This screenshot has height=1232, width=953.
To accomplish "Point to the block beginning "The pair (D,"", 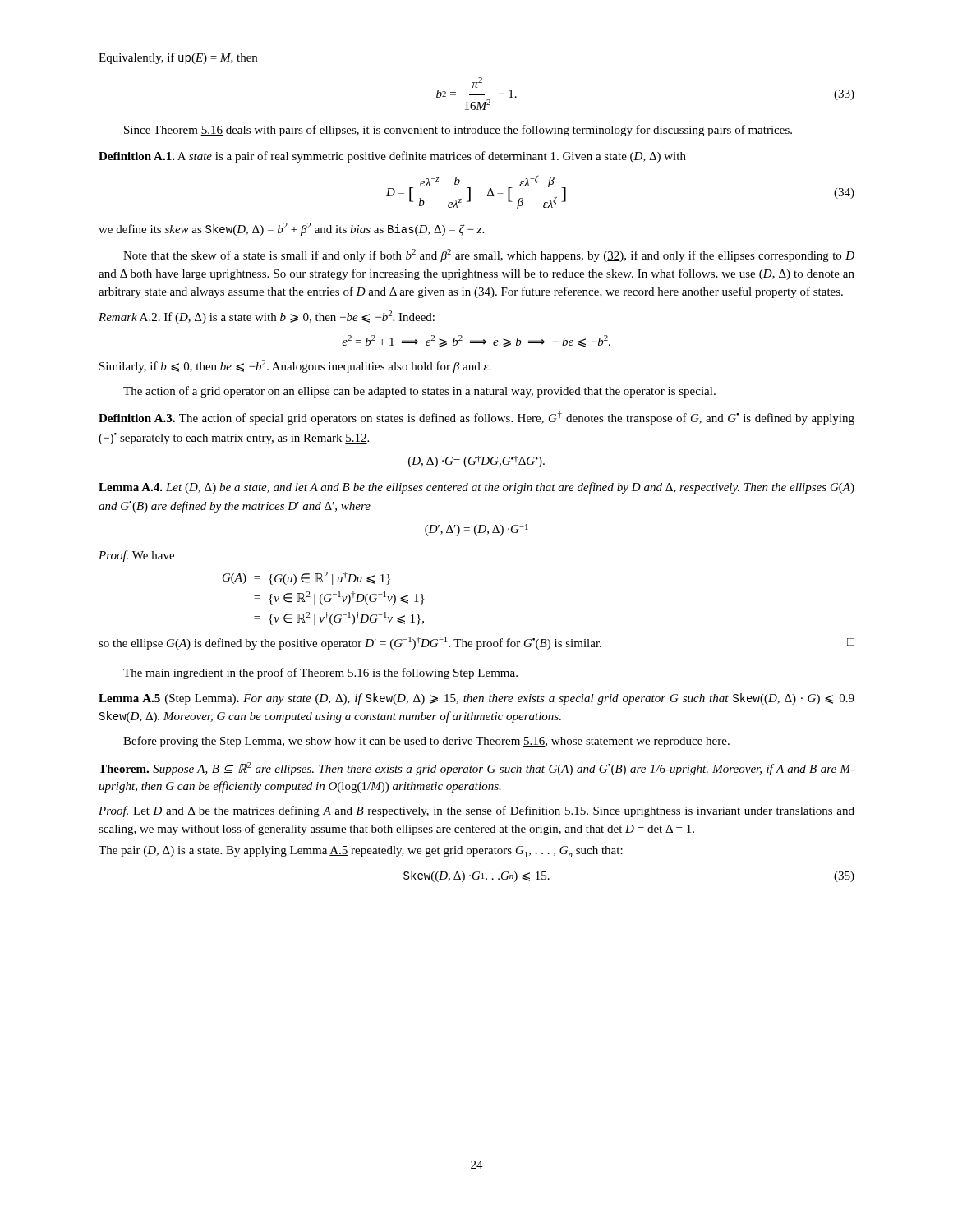I will [x=361, y=851].
